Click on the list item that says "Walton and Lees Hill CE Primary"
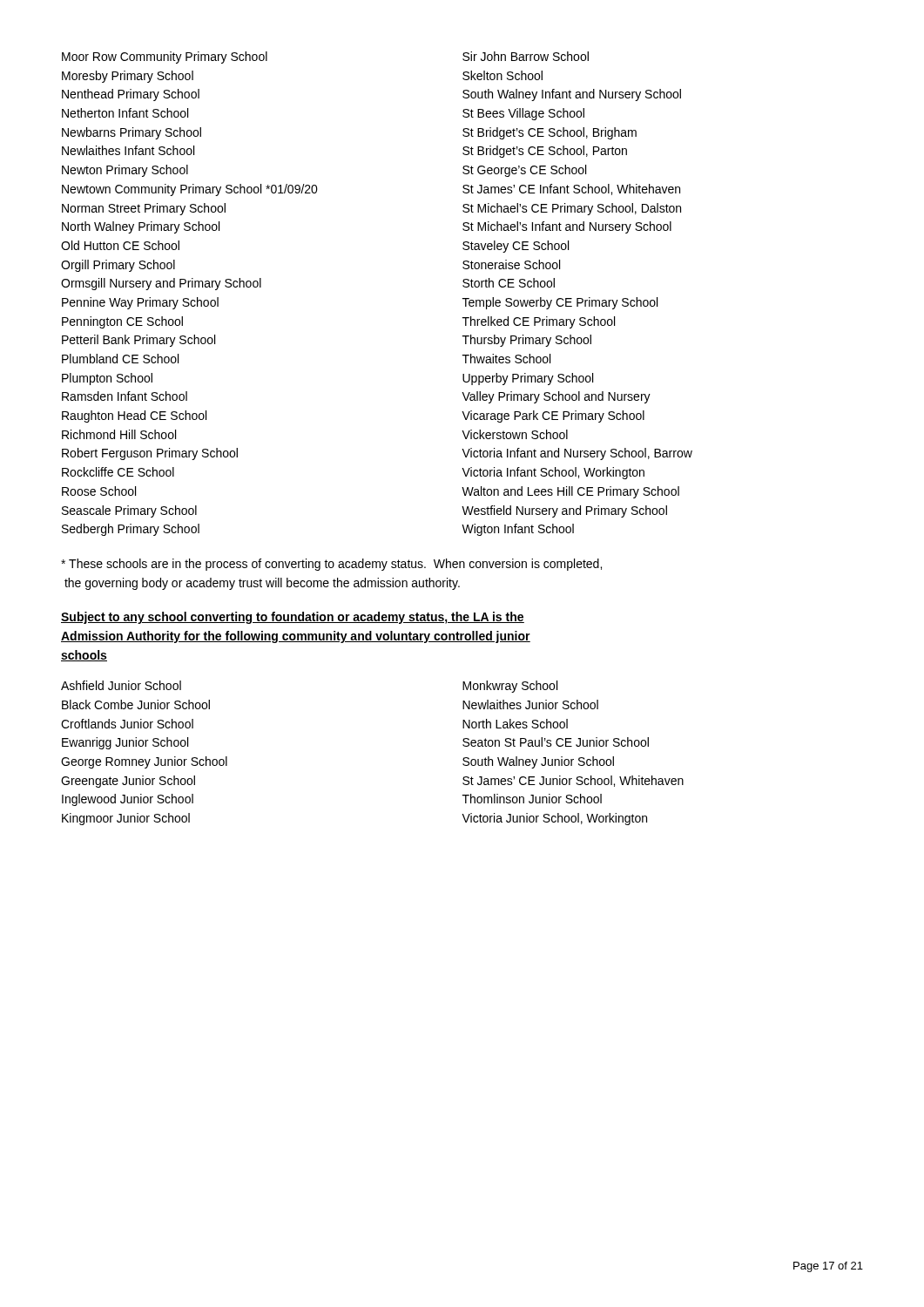924x1307 pixels. 663,492
